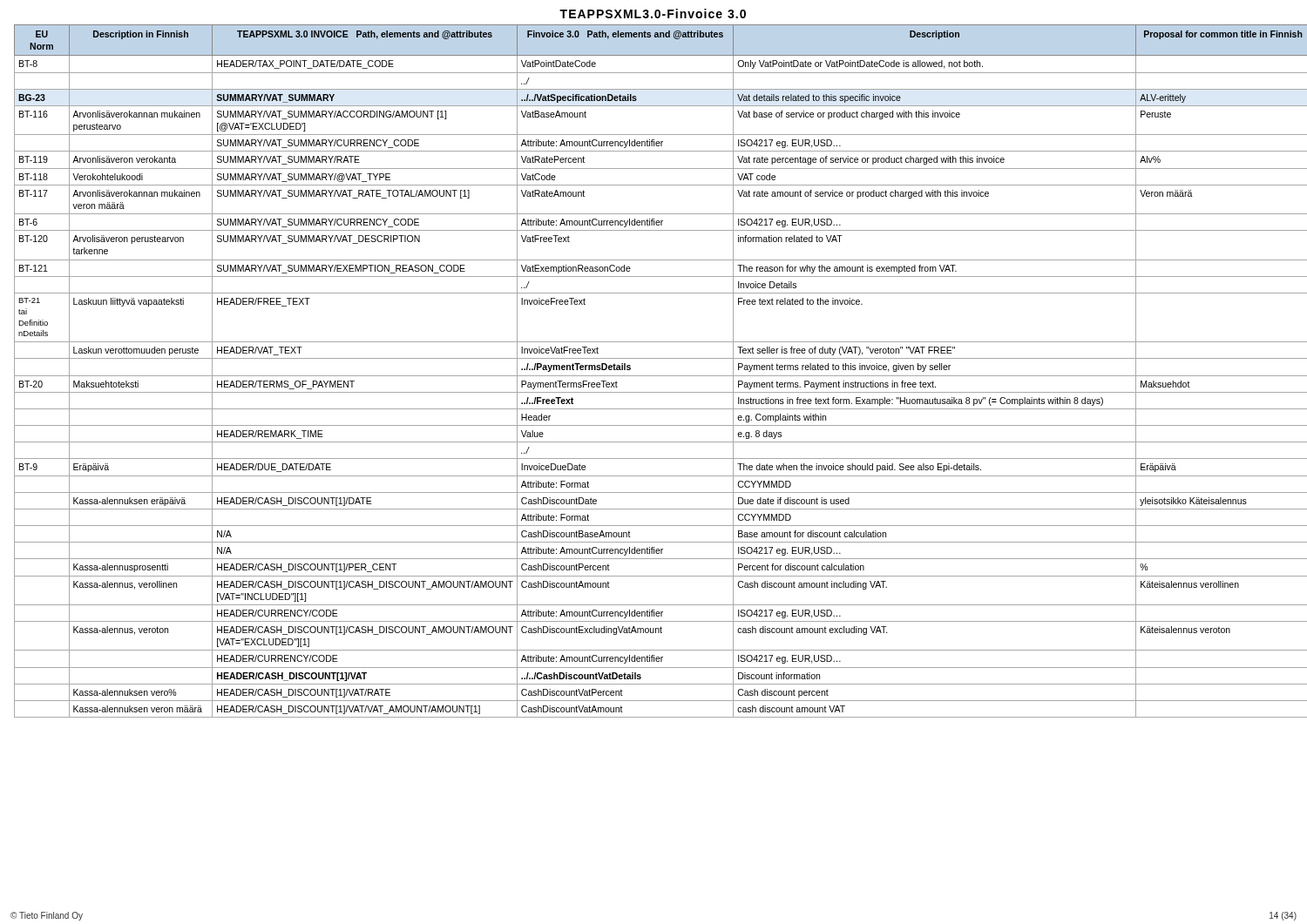Locate the title

coord(654,14)
